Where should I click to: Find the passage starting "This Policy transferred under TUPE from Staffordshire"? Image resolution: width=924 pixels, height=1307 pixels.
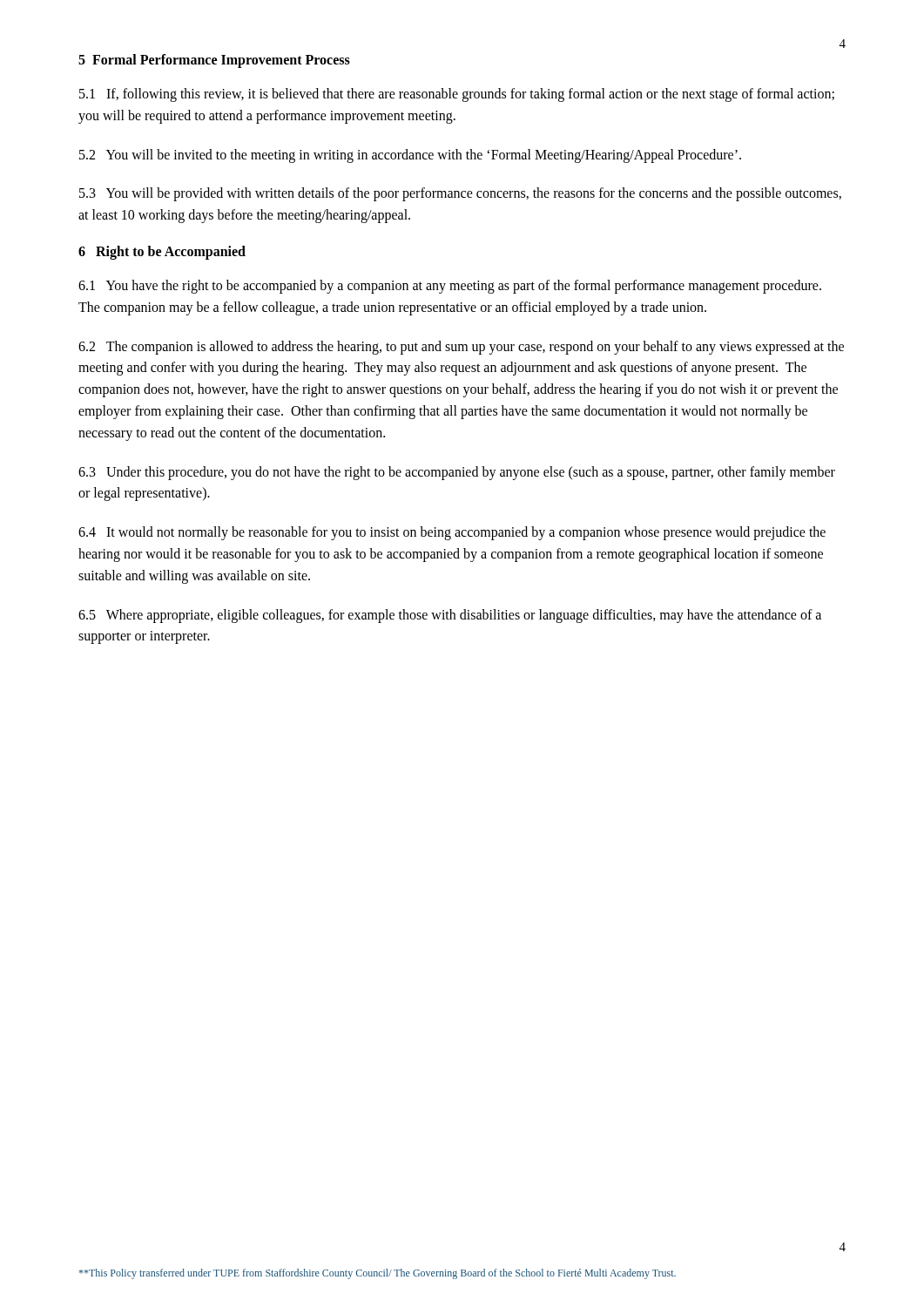pyautogui.click(x=377, y=1273)
